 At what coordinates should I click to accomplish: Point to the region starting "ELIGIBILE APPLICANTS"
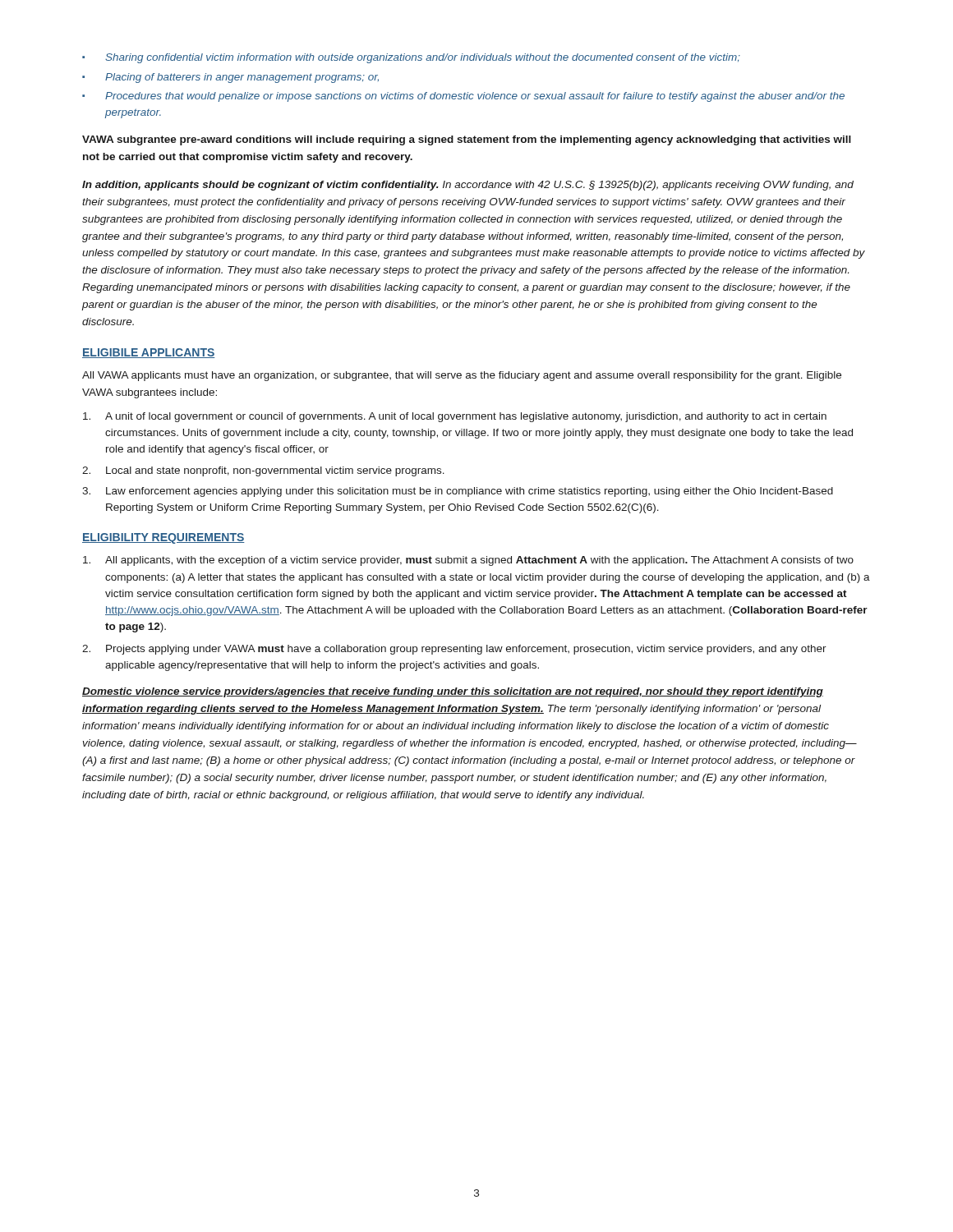pos(148,352)
